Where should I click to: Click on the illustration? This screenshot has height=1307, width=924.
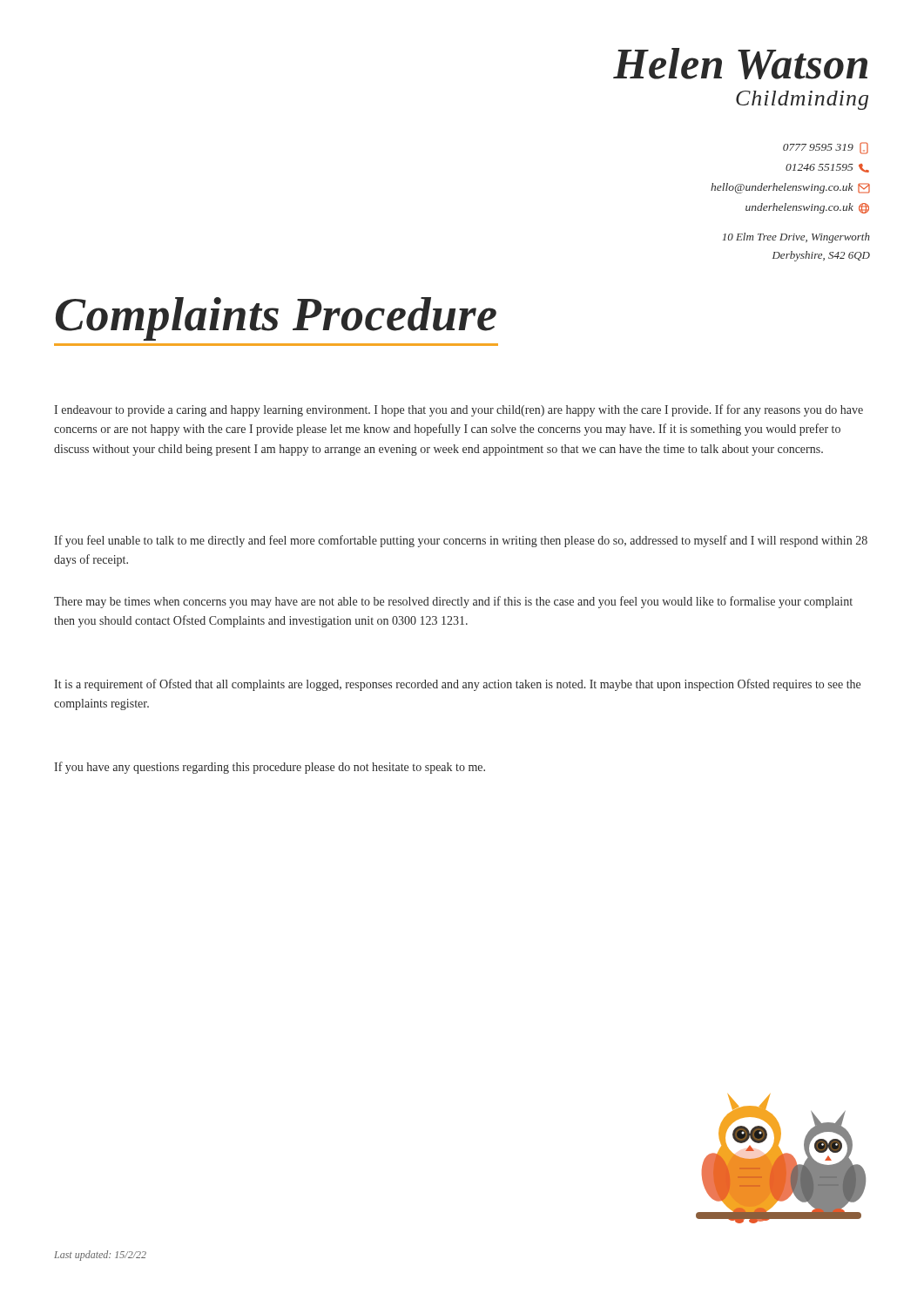point(779,1153)
